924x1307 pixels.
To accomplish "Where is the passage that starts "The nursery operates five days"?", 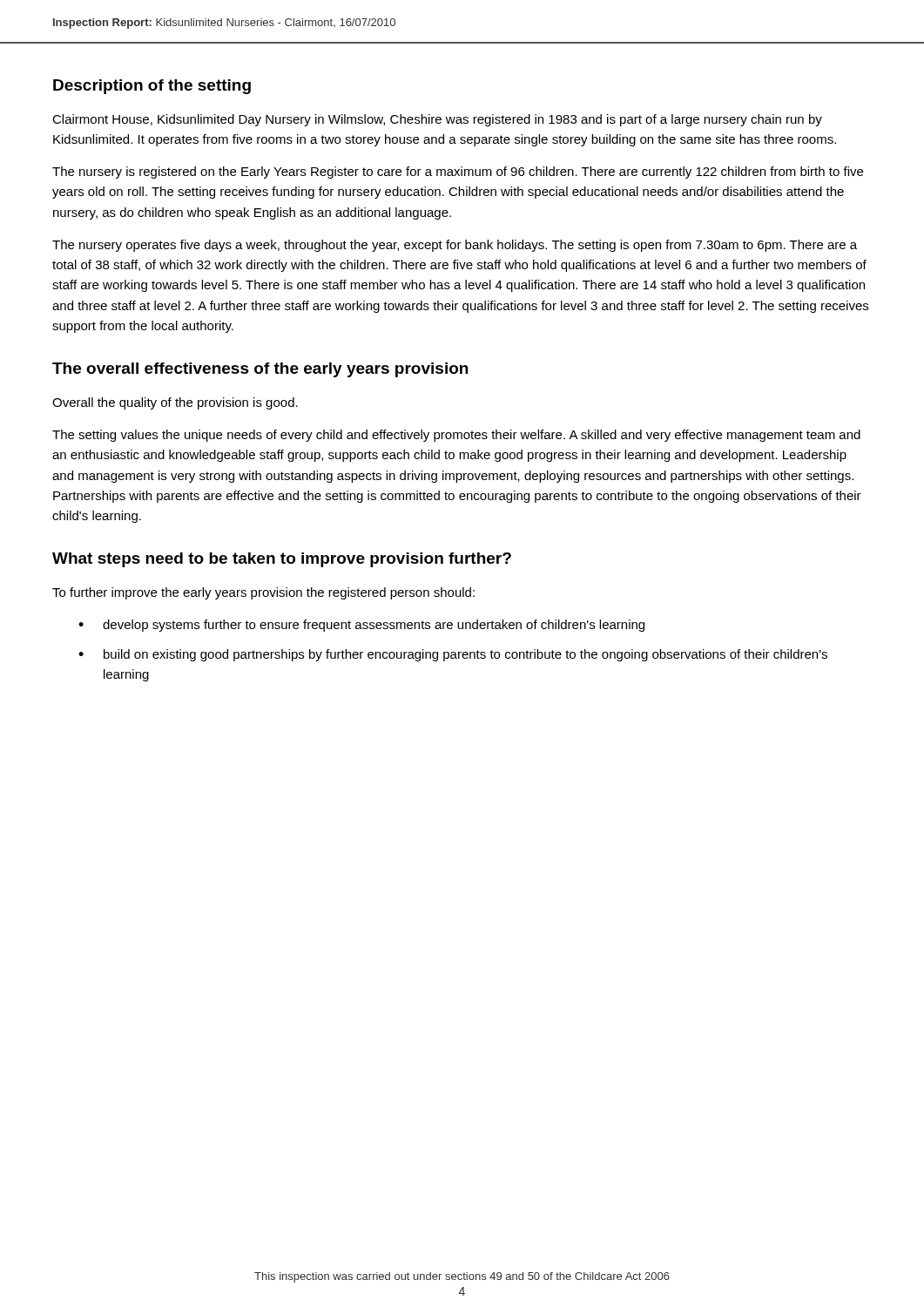I will pyautogui.click(x=461, y=285).
